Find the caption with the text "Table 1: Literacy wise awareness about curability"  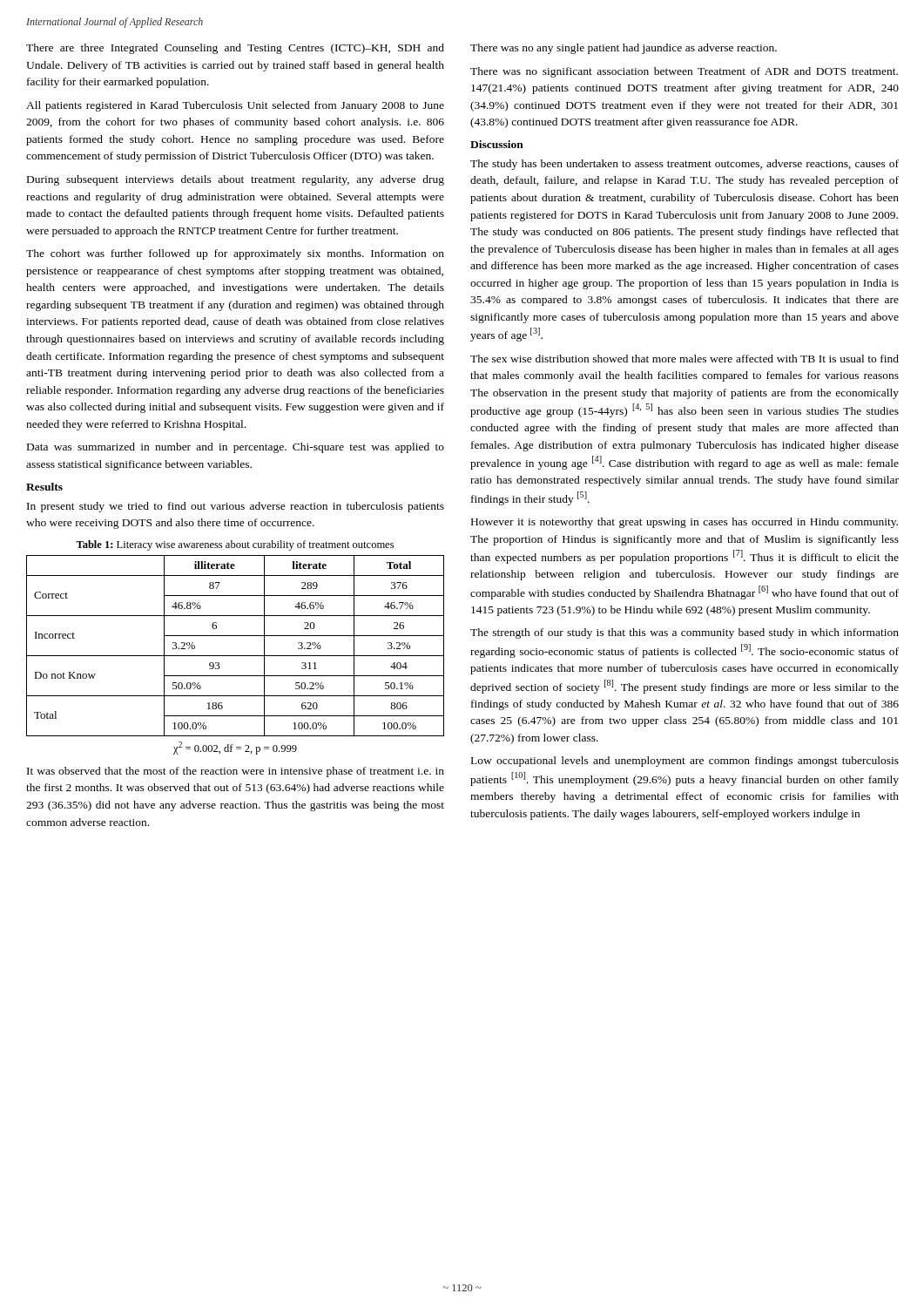pos(235,544)
